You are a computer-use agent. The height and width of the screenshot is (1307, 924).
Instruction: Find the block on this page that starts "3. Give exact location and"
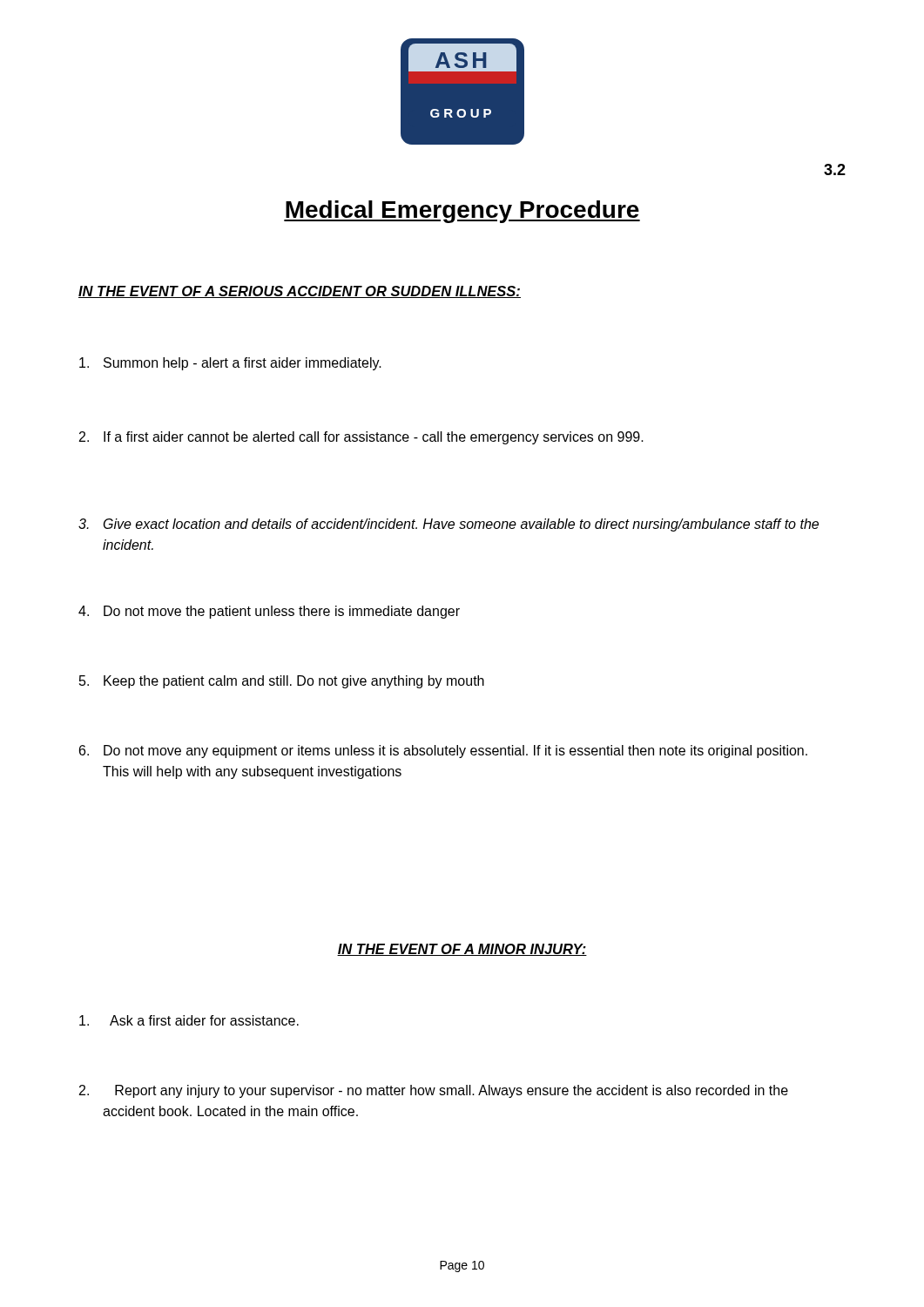[458, 535]
